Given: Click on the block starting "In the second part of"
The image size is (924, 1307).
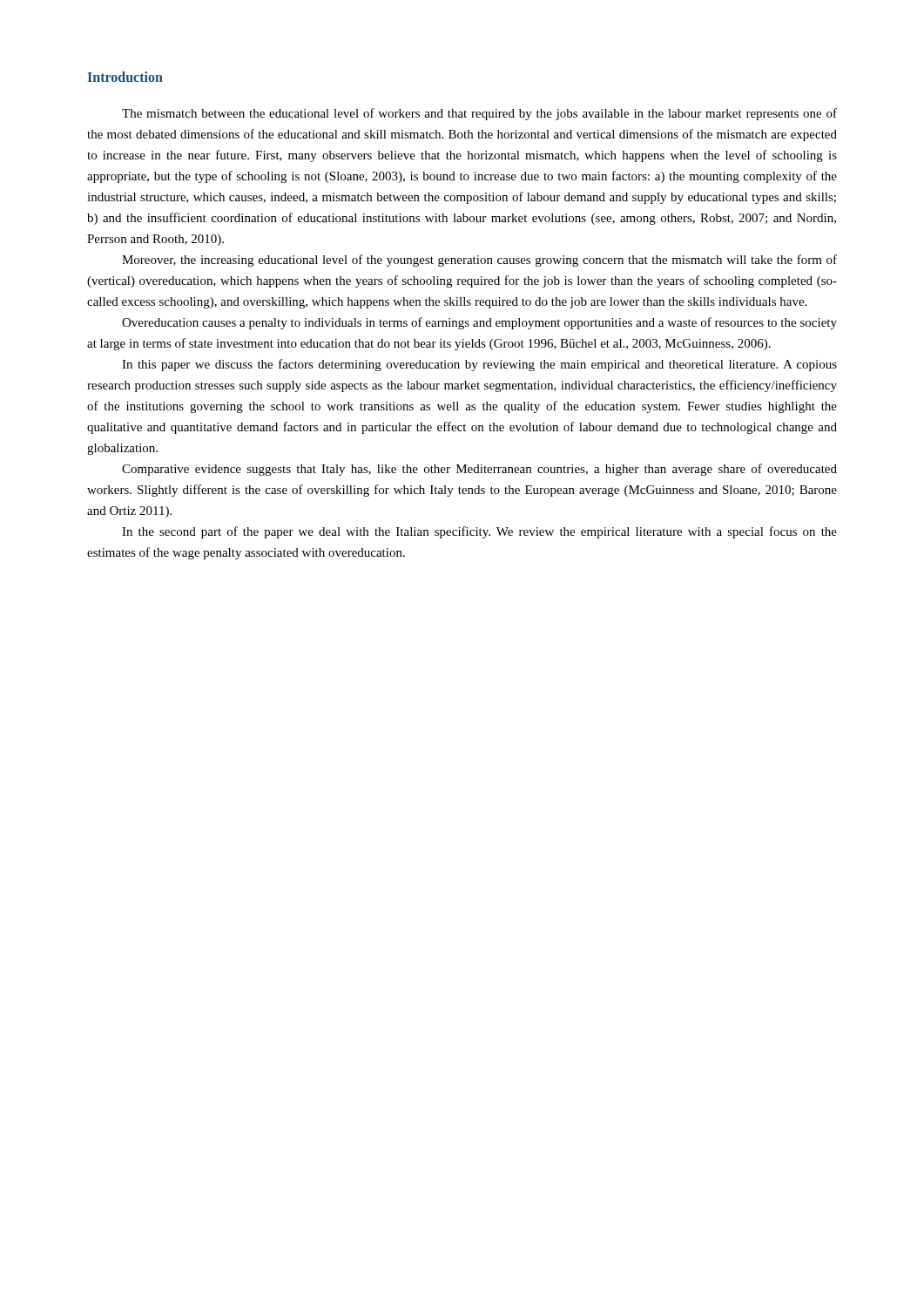Looking at the screenshot, I should (462, 542).
